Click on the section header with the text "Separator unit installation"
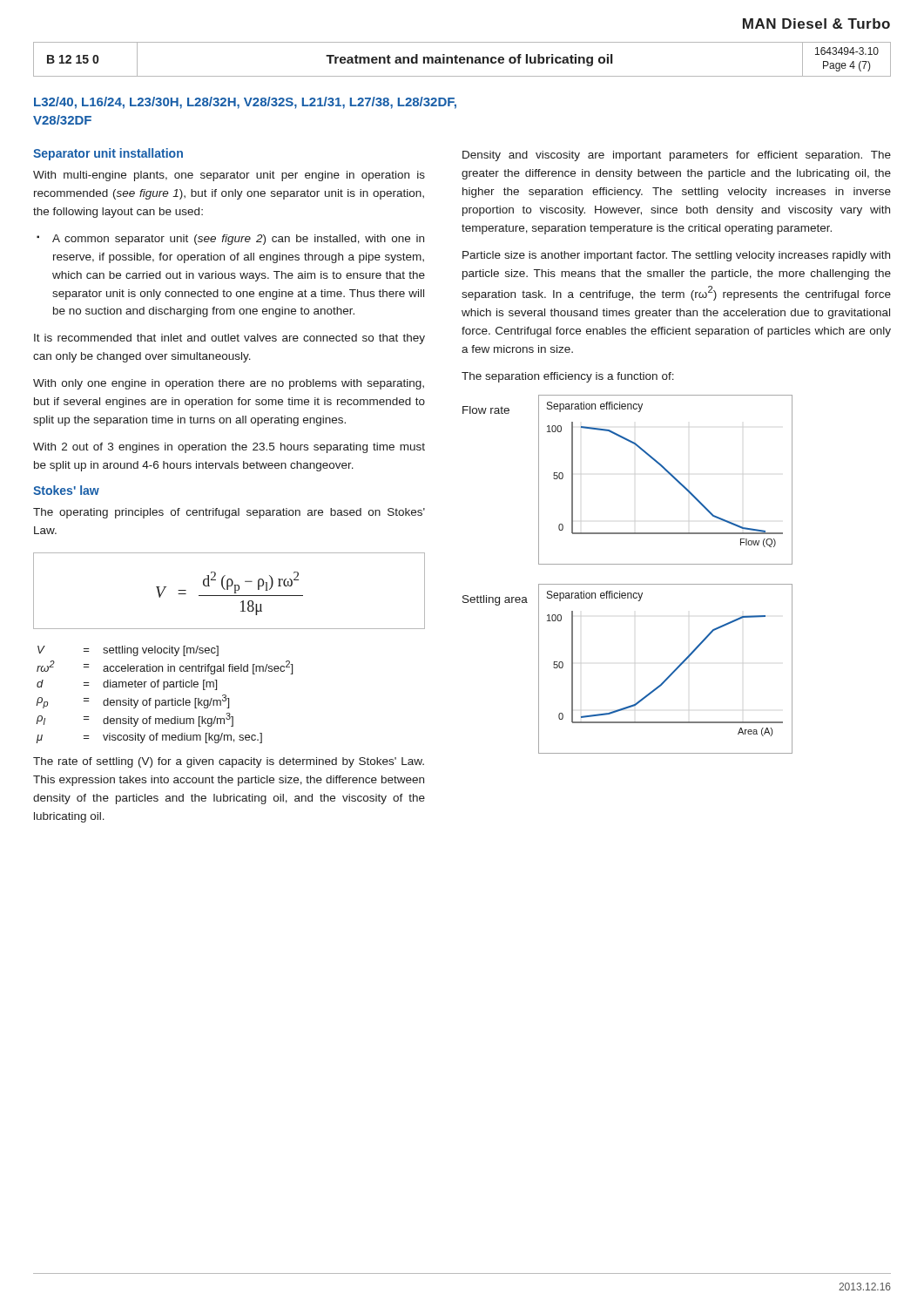 point(108,153)
